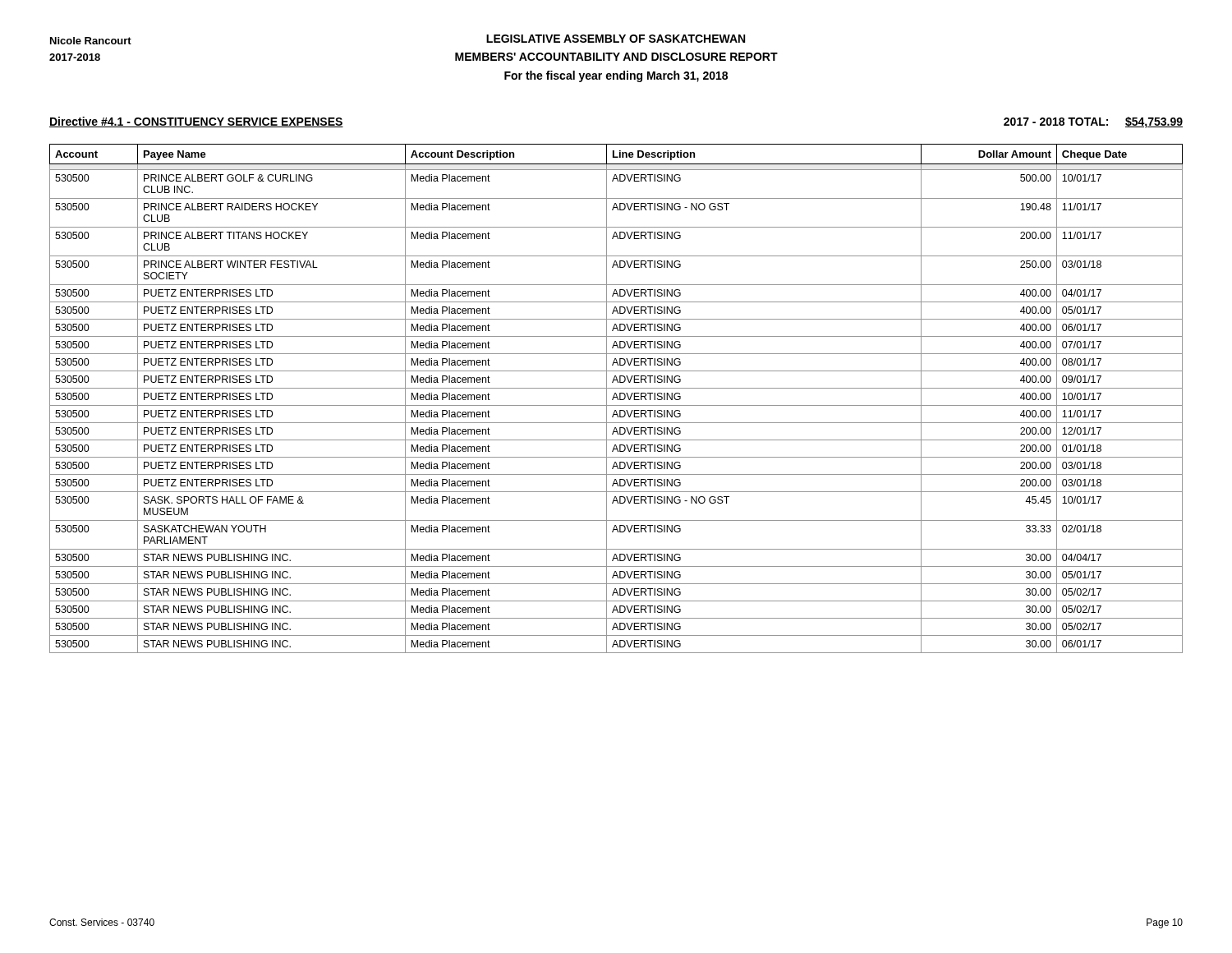This screenshot has width=1232, height=953.
Task: Click the section header that begins "Directive #4.1 -"
Action: tap(196, 122)
